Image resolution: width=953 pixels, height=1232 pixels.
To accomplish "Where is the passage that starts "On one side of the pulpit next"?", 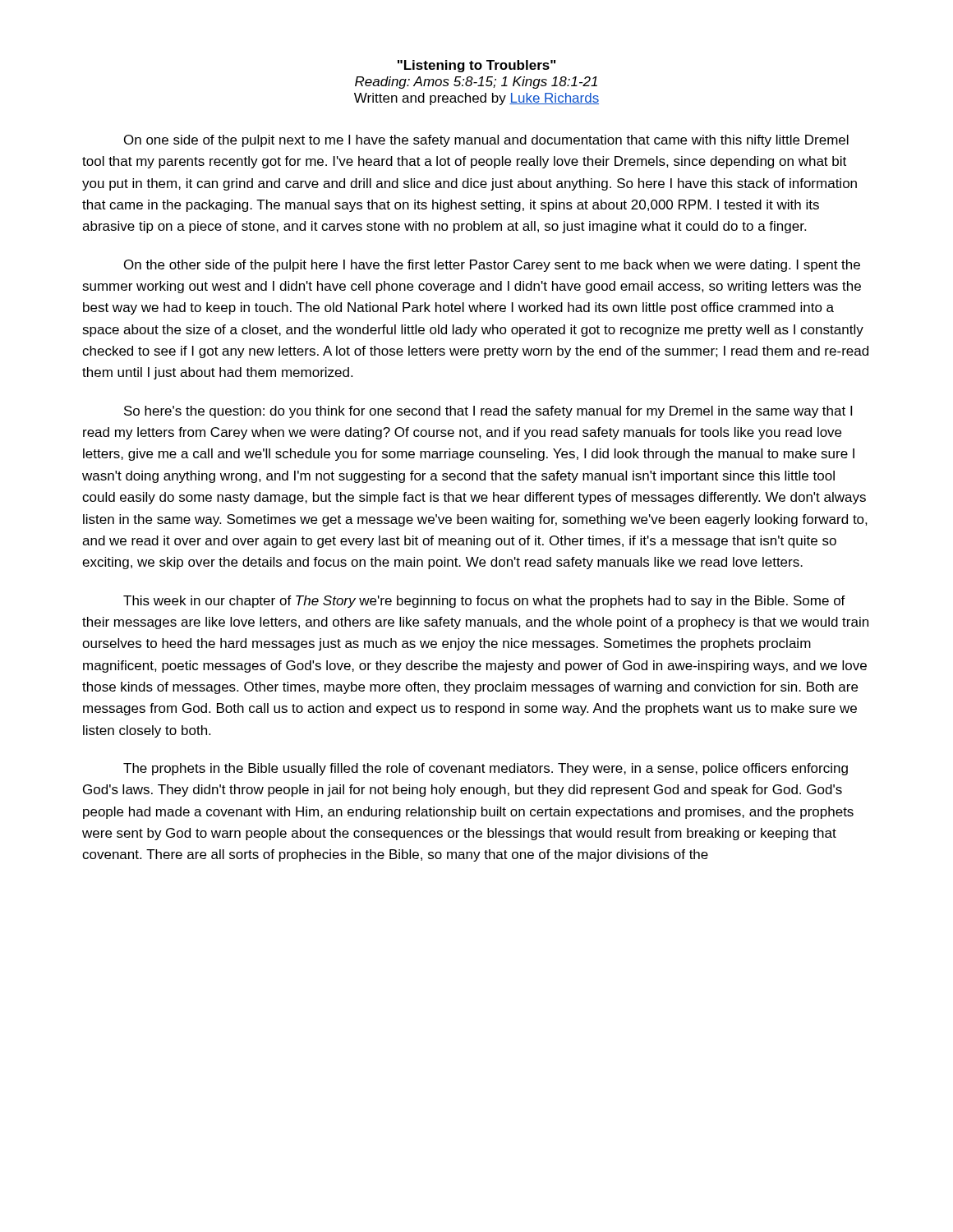I will pyautogui.click(x=470, y=183).
